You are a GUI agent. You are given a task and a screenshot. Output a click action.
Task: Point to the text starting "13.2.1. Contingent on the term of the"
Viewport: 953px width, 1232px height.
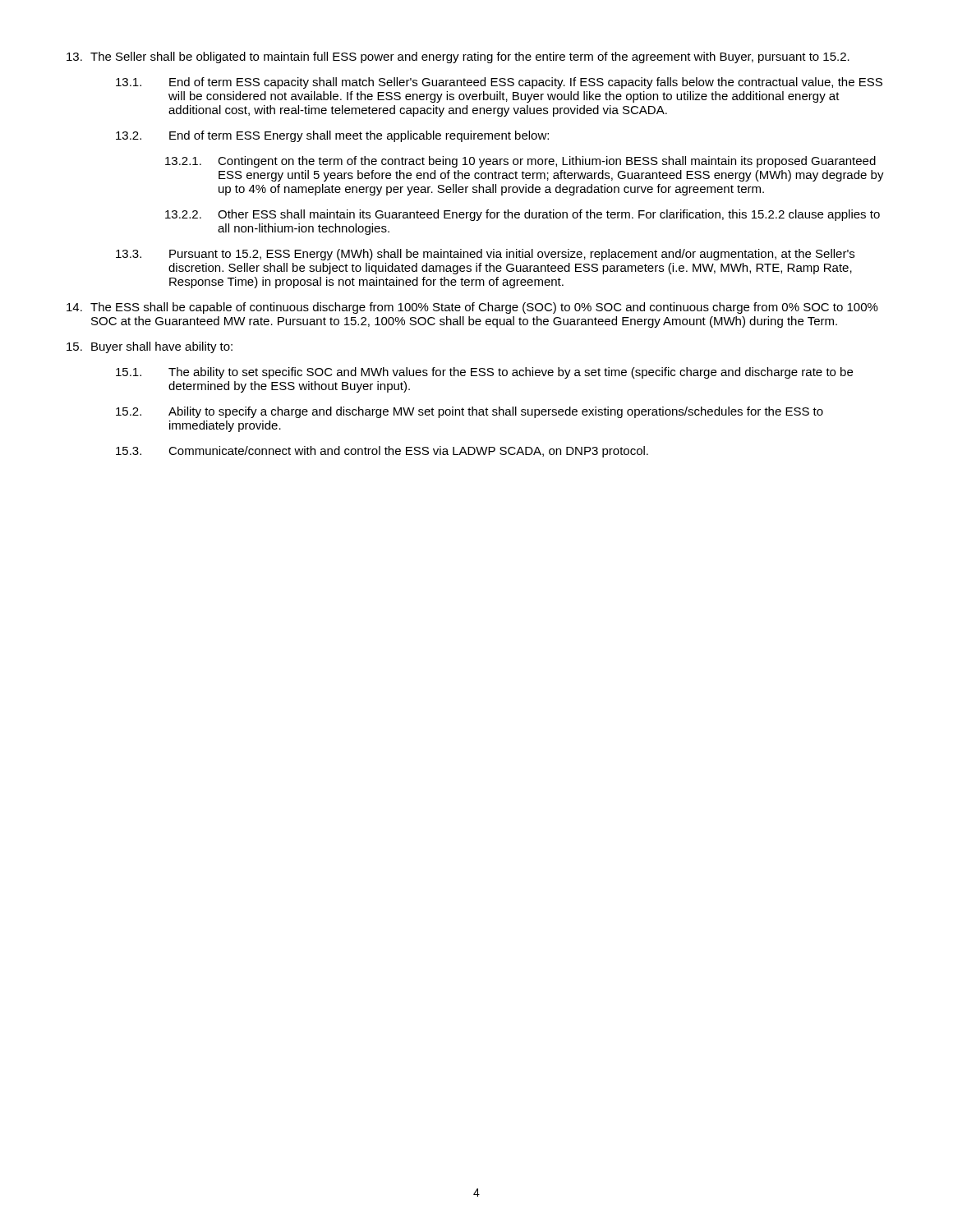coord(526,175)
